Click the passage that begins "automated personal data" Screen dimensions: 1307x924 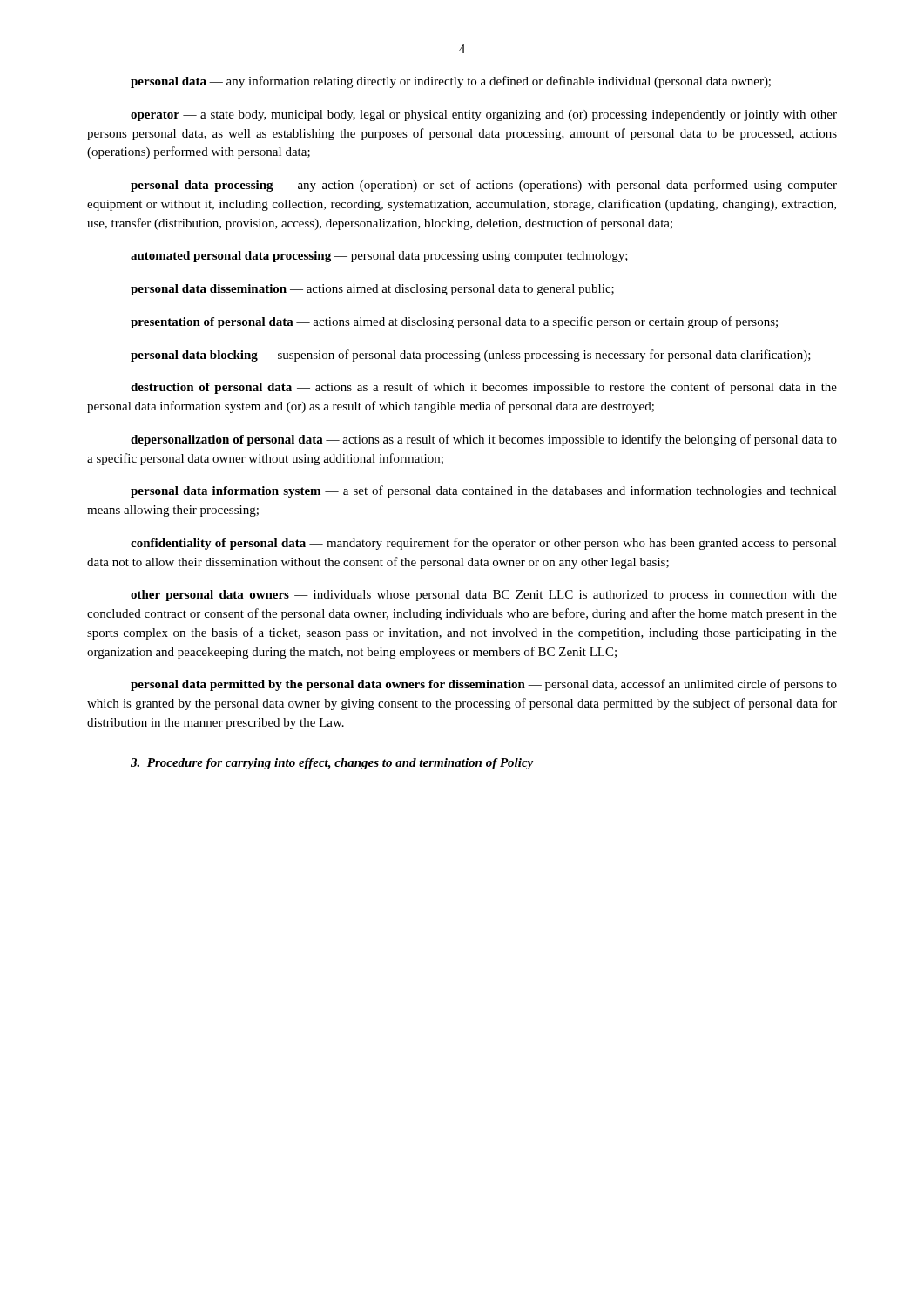tap(379, 256)
